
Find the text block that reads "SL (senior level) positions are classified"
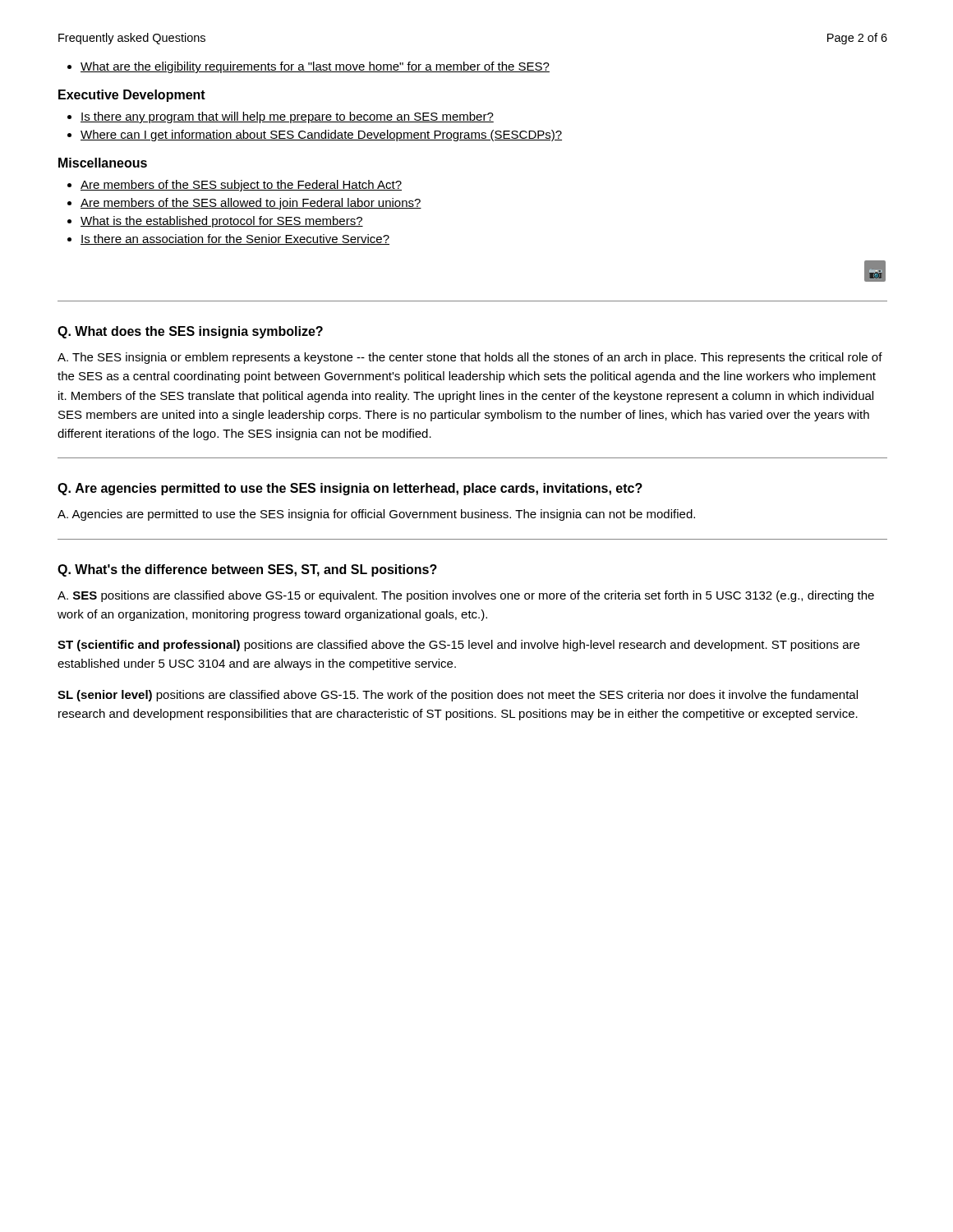click(x=458, y=704)
